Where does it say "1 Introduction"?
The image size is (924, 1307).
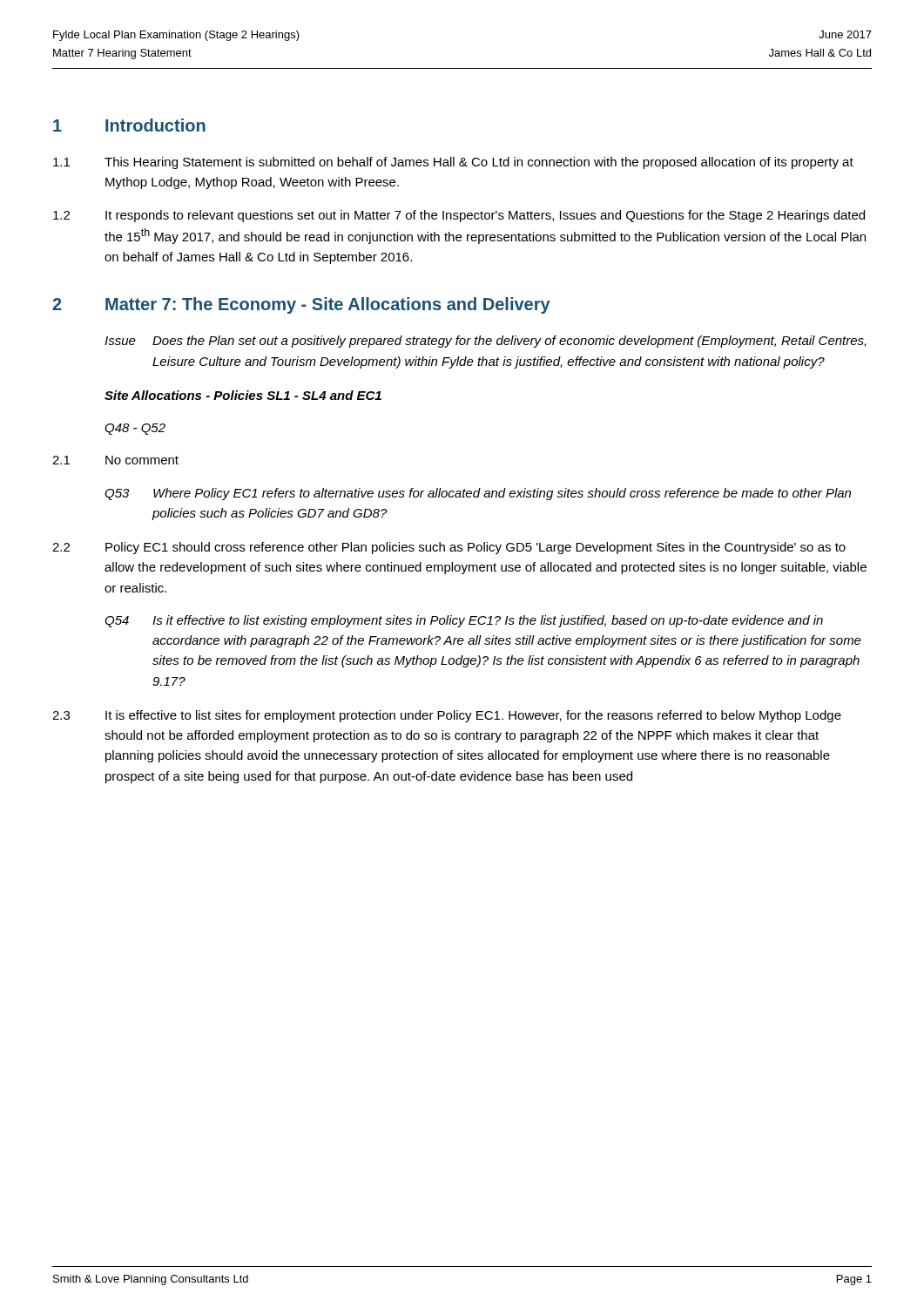[x=129, y=126]
